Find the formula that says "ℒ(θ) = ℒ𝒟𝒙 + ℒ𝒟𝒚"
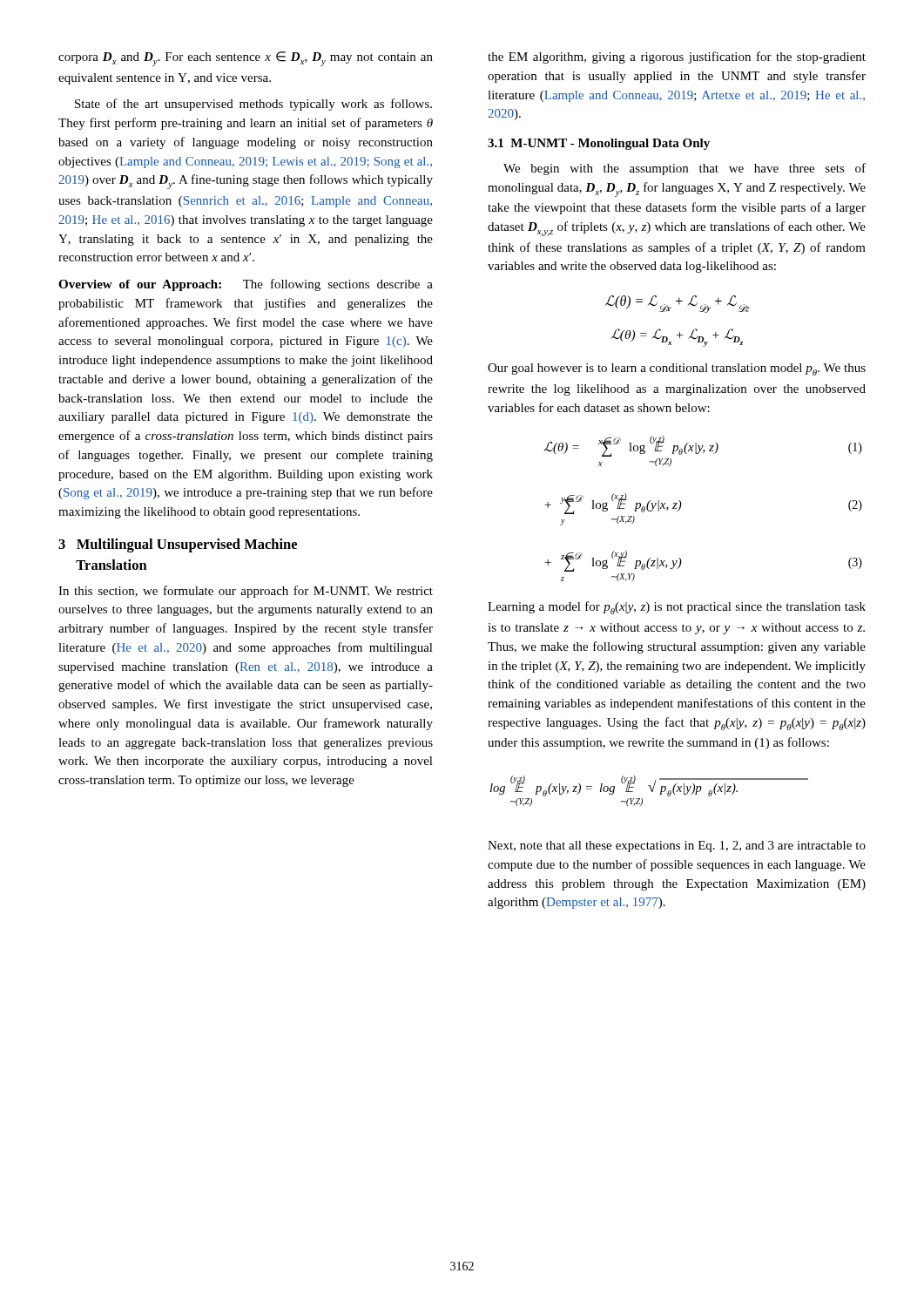Image resolution: width=924 pixels, height=1307 pixels. click(x=677, y=317)
